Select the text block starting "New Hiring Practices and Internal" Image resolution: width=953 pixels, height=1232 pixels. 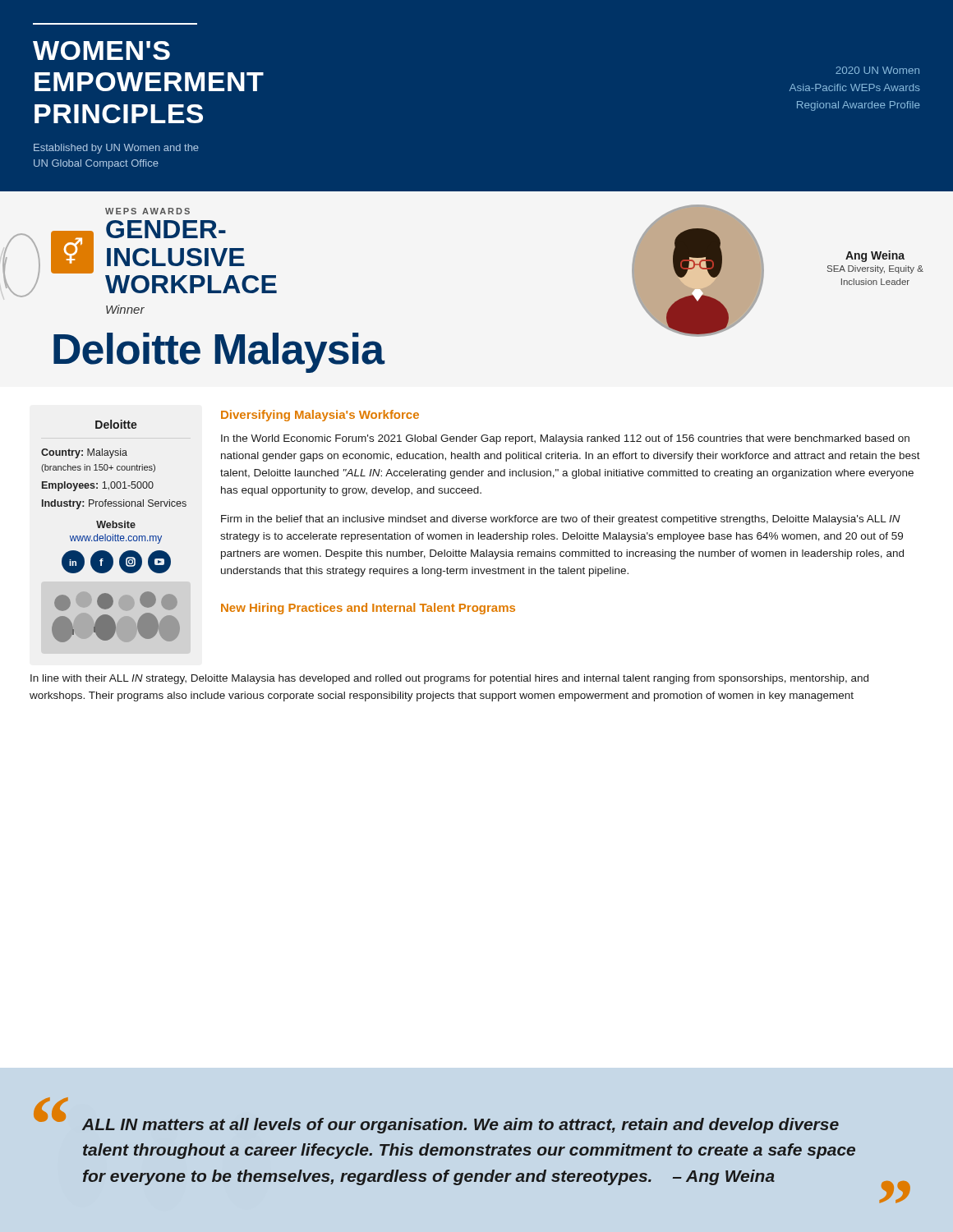coord(368,607)
